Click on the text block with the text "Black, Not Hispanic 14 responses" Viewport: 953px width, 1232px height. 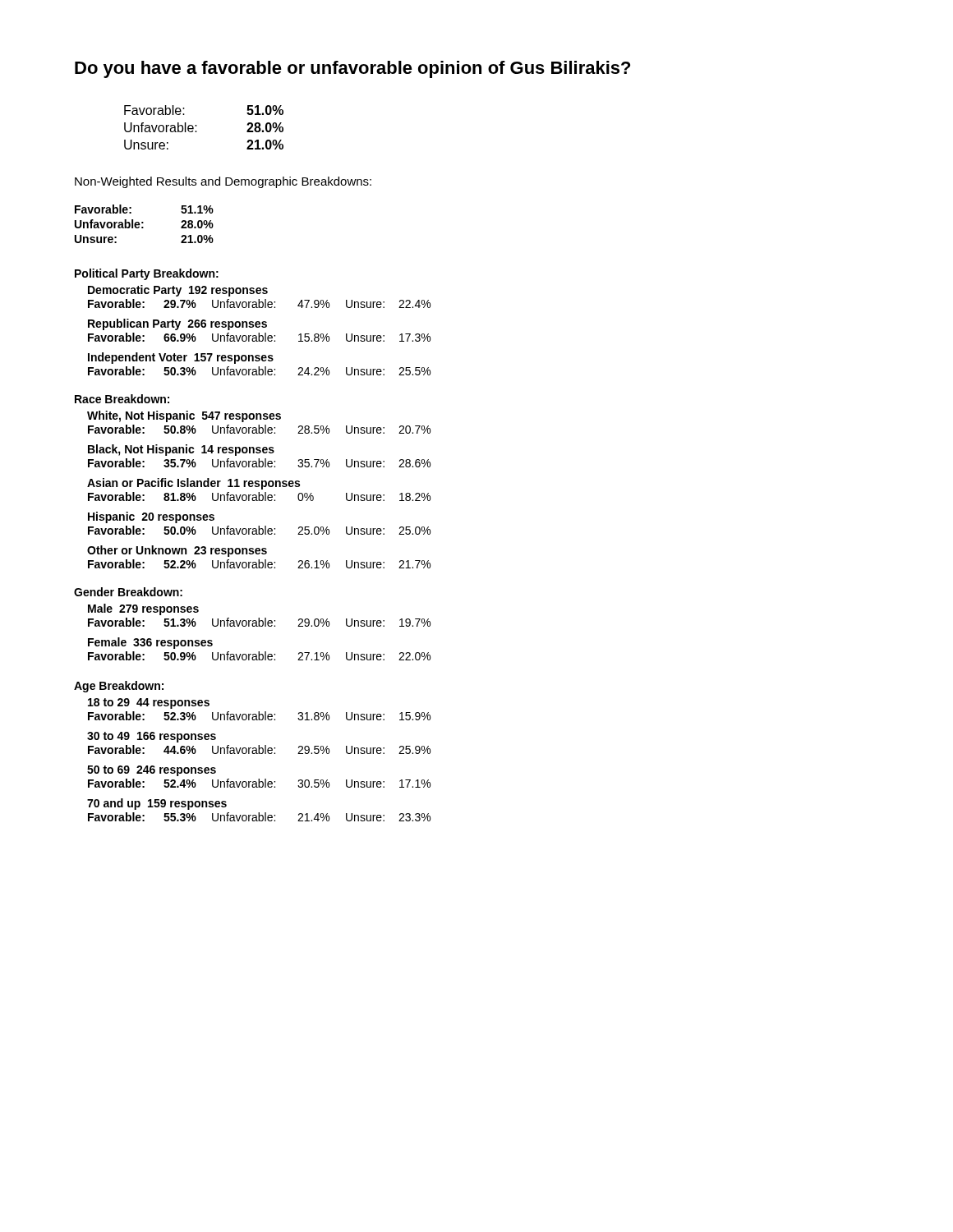[x=181, y=450]
